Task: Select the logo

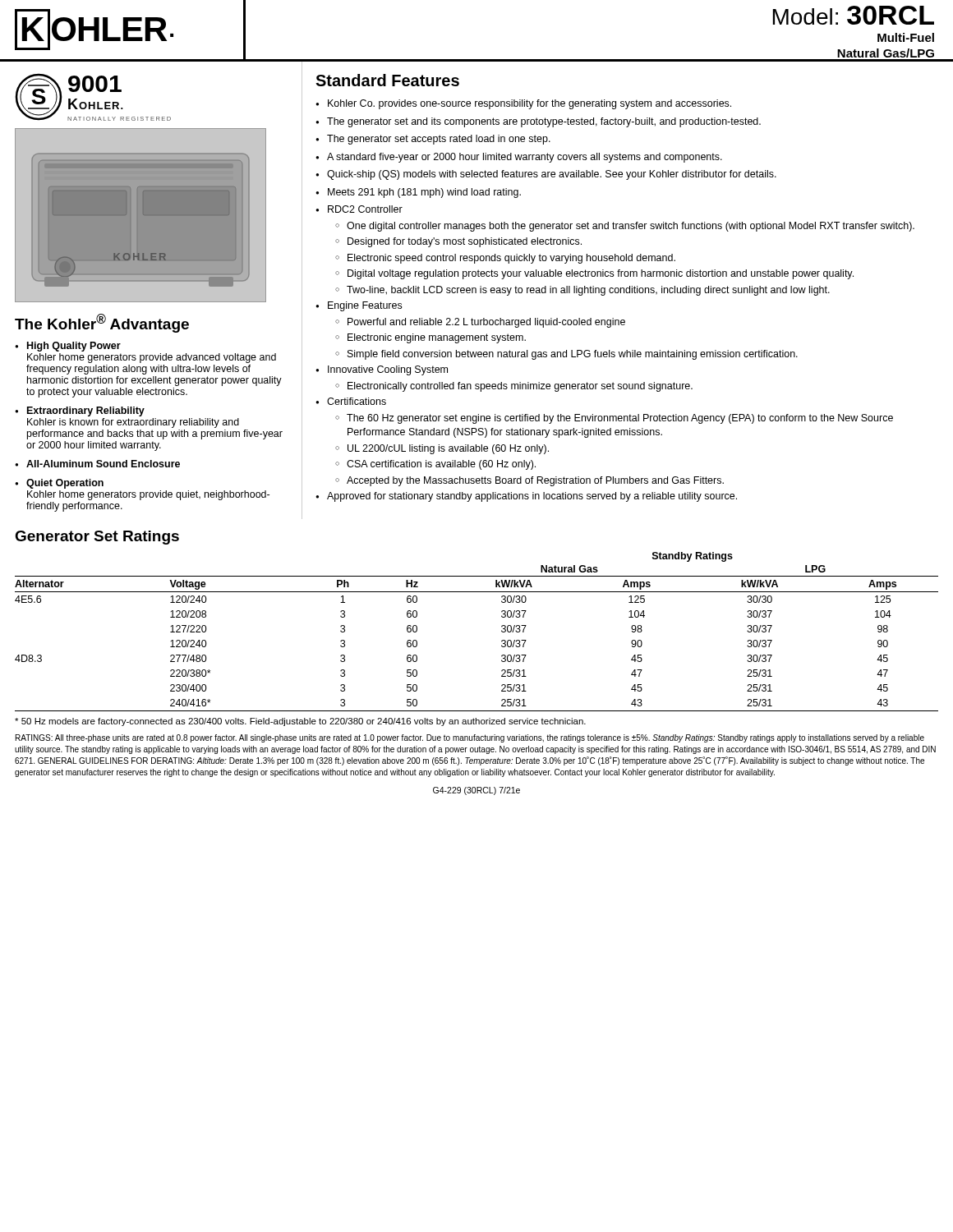Action: click(152, 97)
